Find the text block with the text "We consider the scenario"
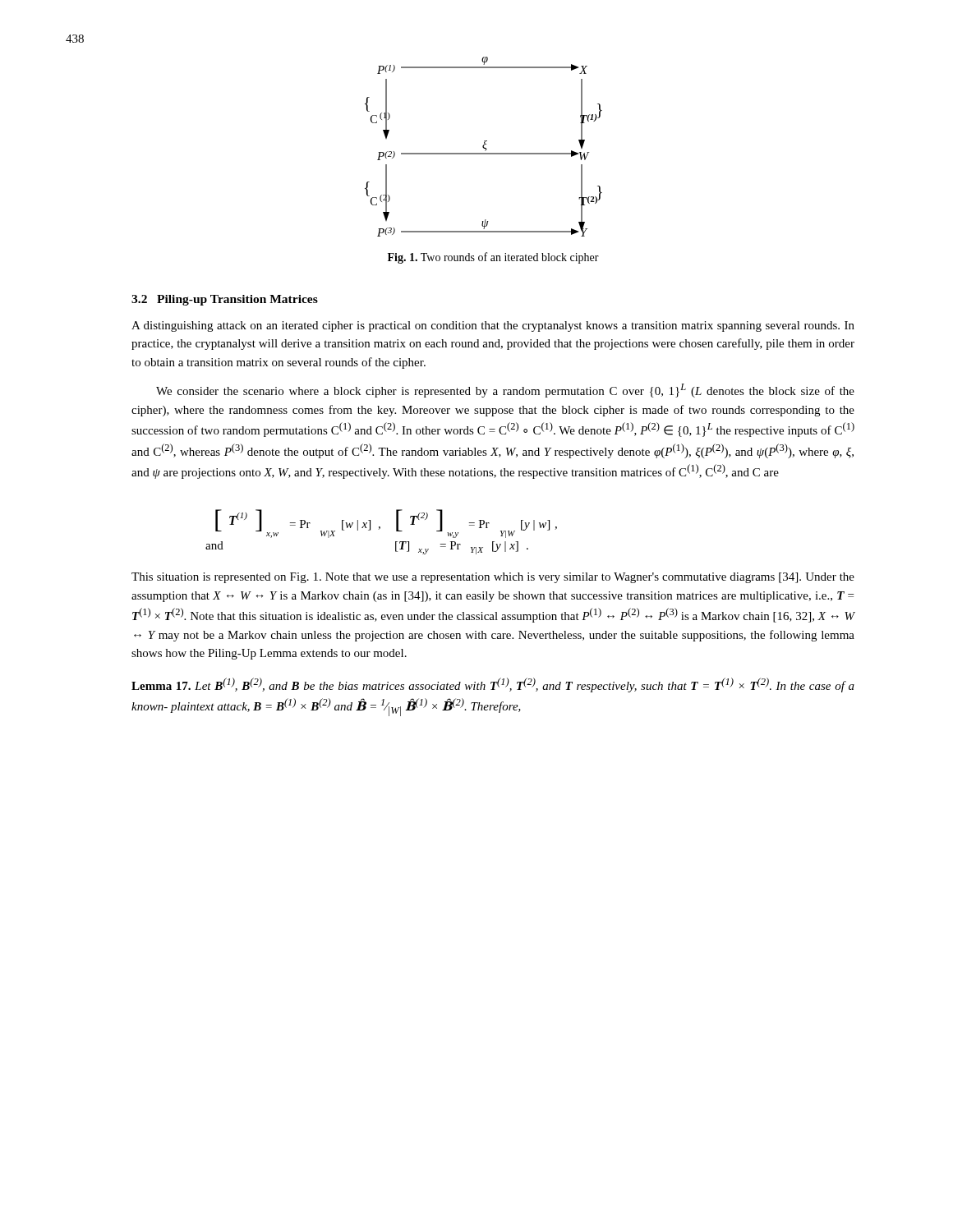This screenshot has height=1232, width=953. coord(493,430)
